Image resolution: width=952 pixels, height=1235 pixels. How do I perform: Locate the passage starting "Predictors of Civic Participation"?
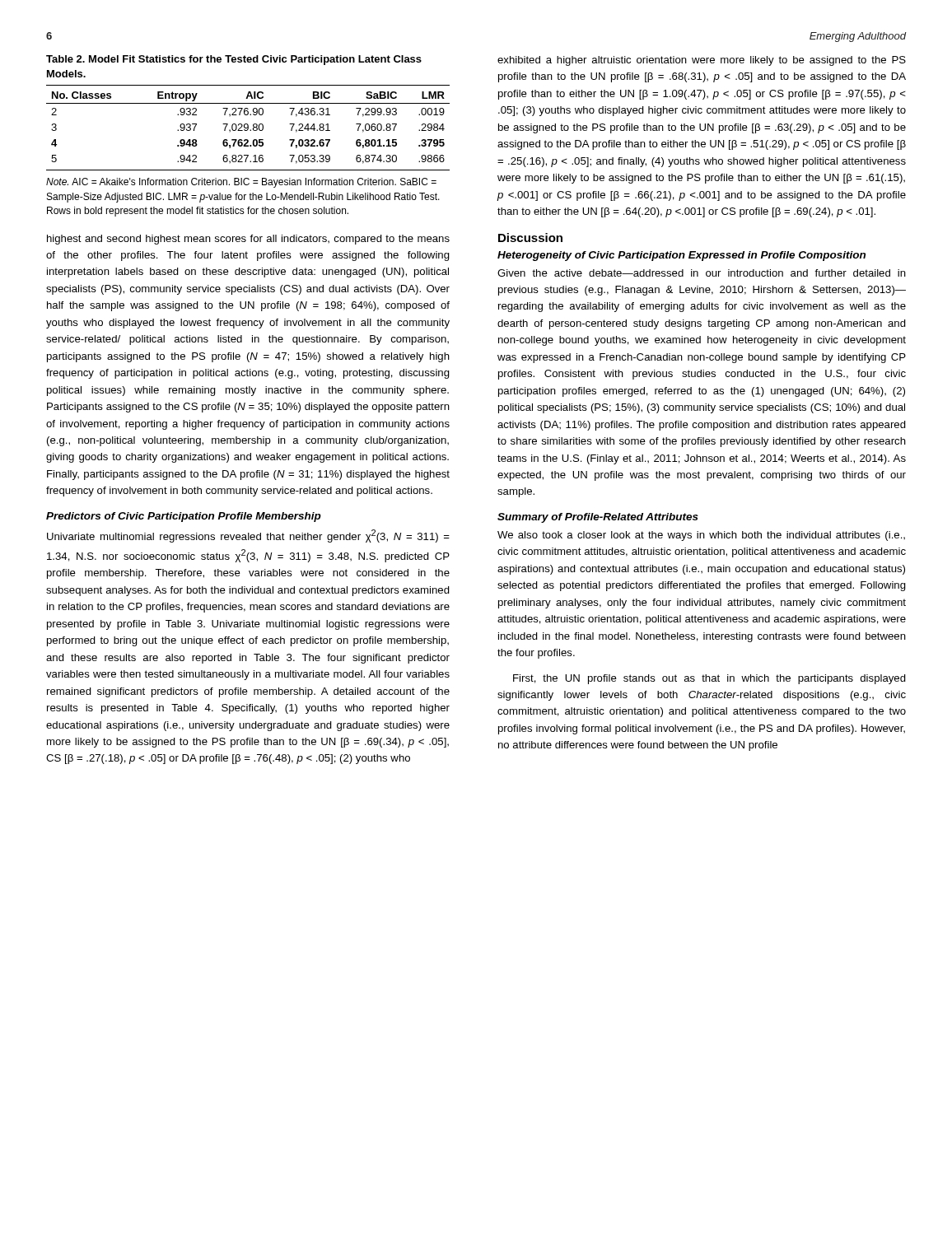click(248, 516)
